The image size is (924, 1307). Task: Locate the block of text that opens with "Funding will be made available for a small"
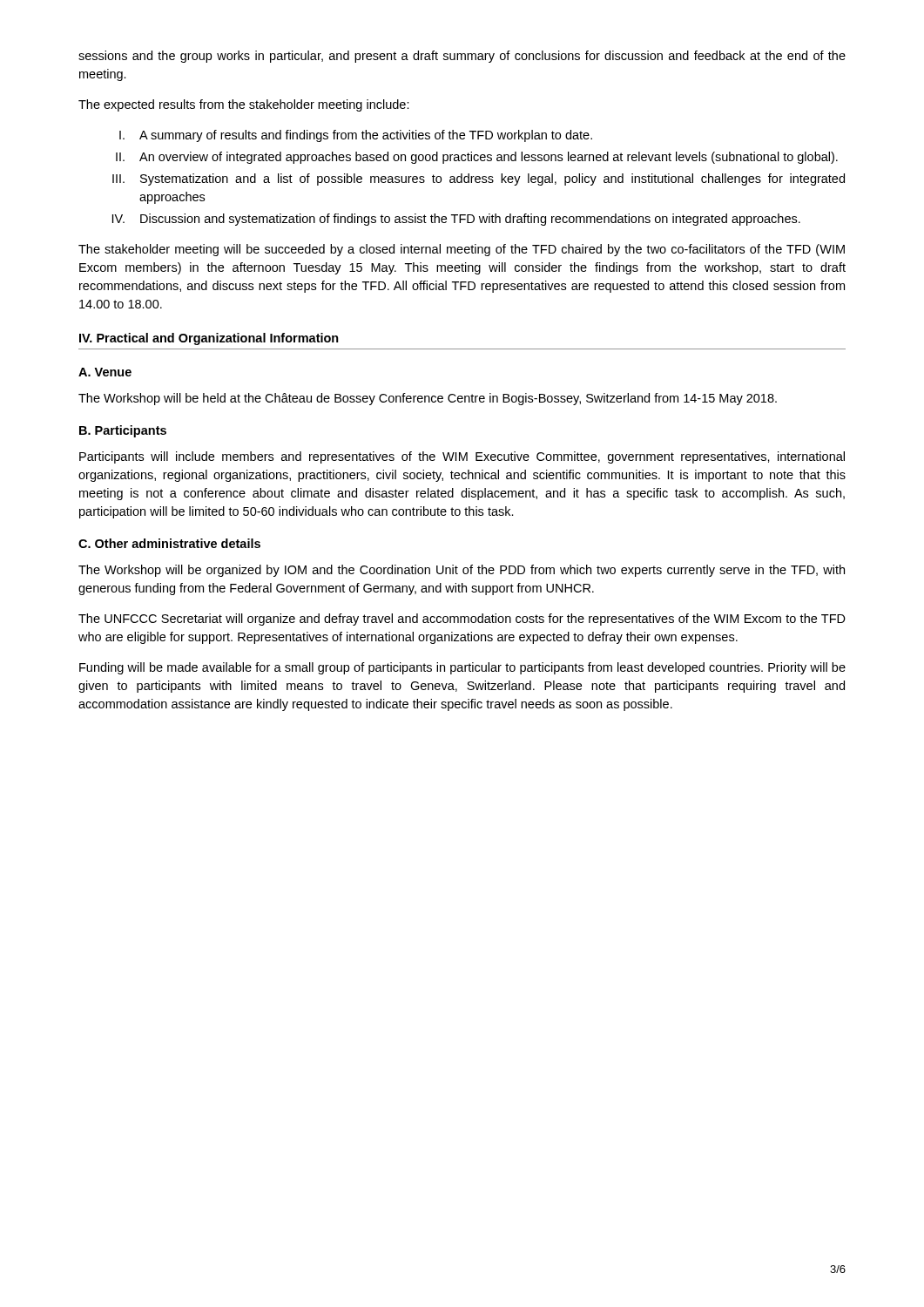pos(462,686)
